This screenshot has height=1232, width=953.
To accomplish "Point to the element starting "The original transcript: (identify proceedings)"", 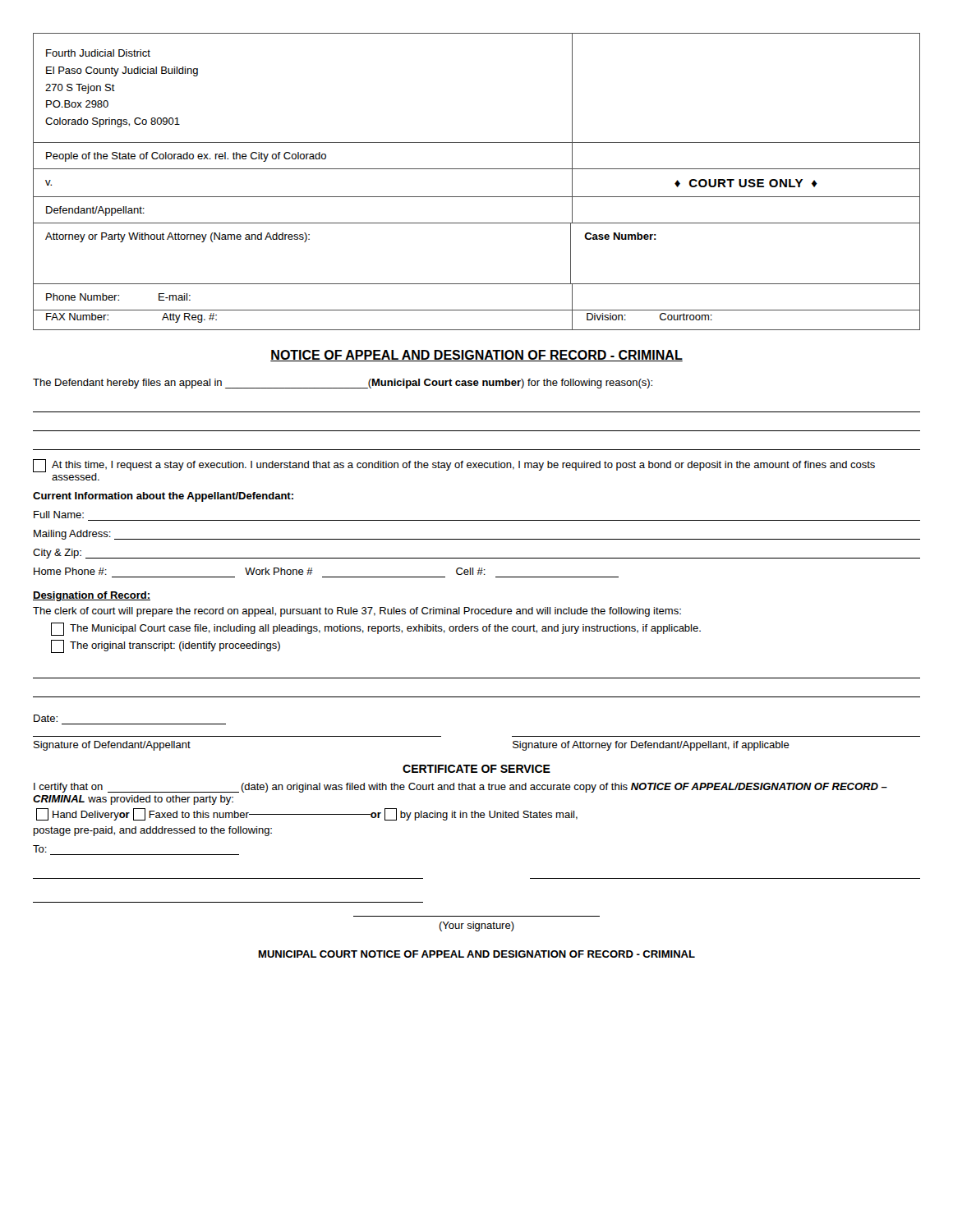I will coord(166,646).
